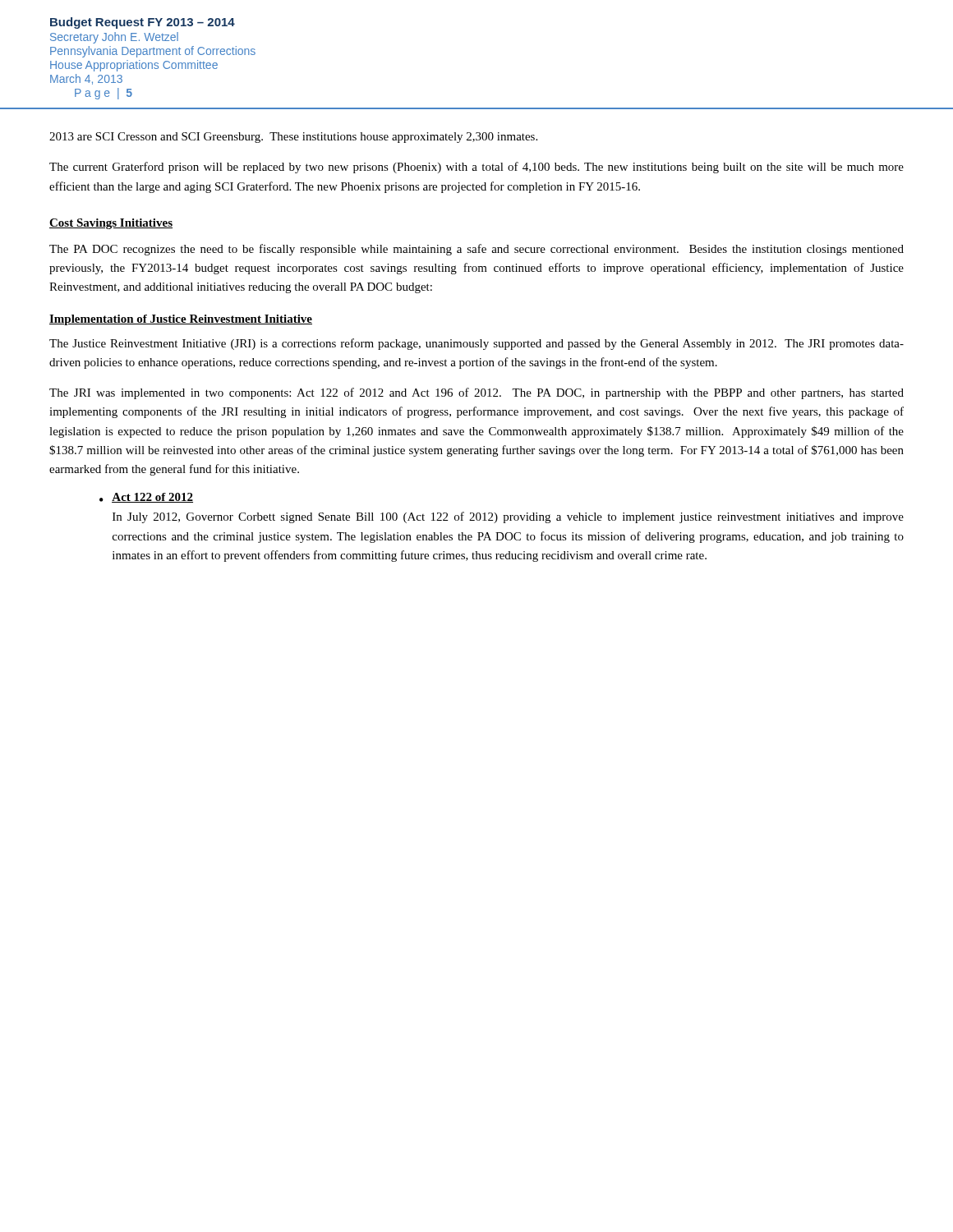Point to the passage starting "Implementation of Justice Reinvestment"
The height and width of the screenshot is (1232, 953).
click(x=181, y=318)
